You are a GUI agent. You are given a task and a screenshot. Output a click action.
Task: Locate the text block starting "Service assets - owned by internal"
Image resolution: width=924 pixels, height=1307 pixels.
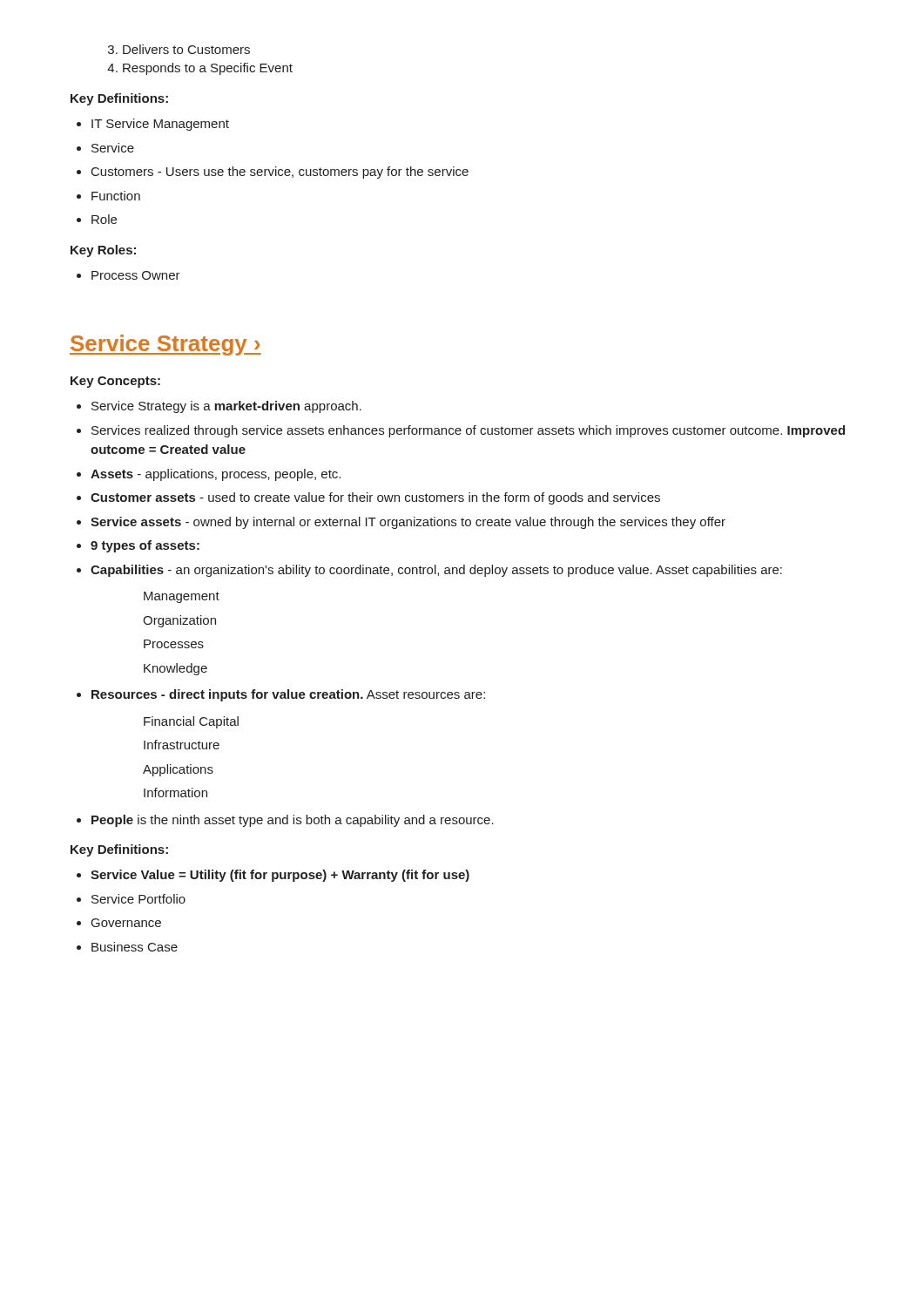tap(472, 522)
